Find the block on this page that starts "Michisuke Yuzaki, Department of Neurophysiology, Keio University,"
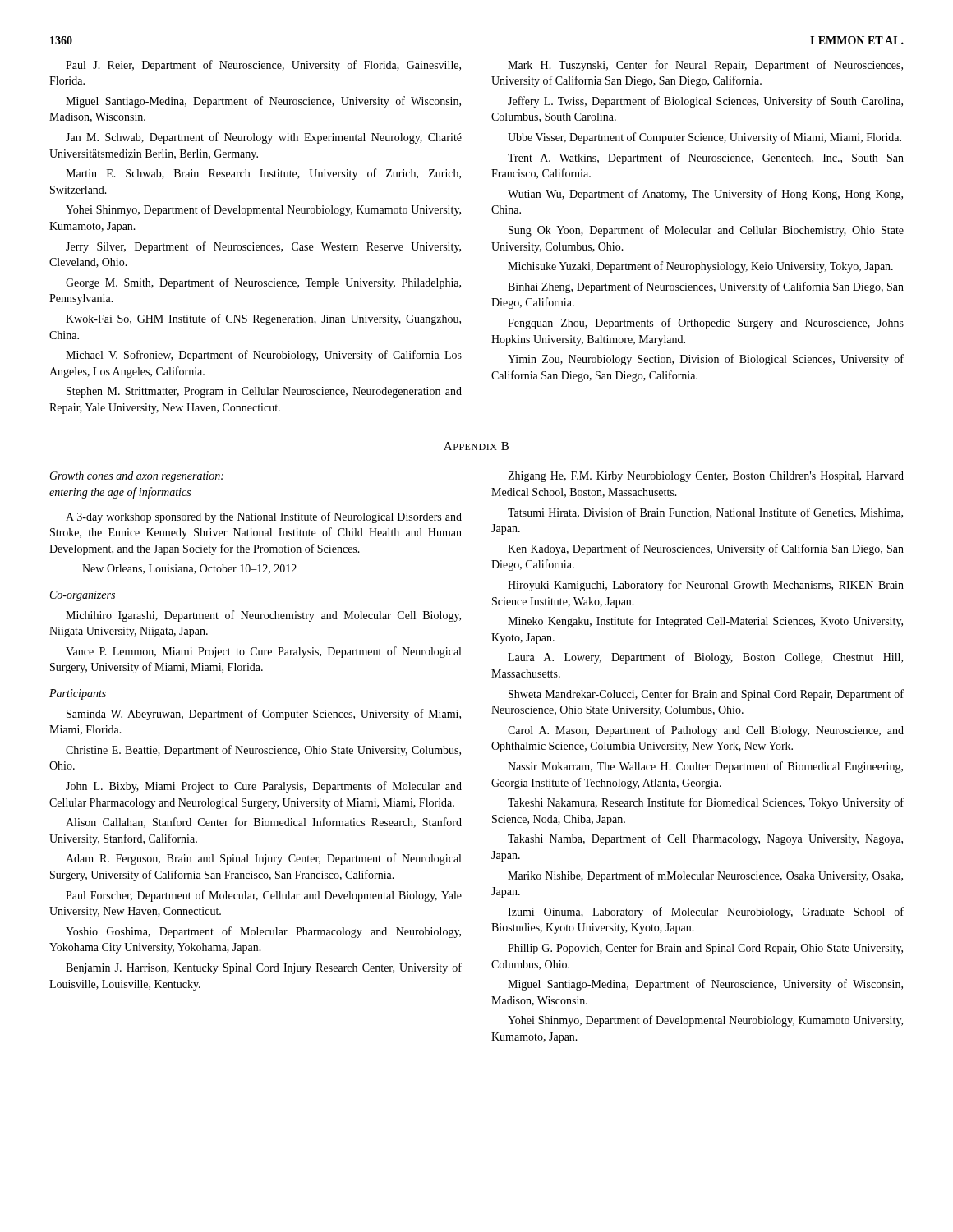 698,267
